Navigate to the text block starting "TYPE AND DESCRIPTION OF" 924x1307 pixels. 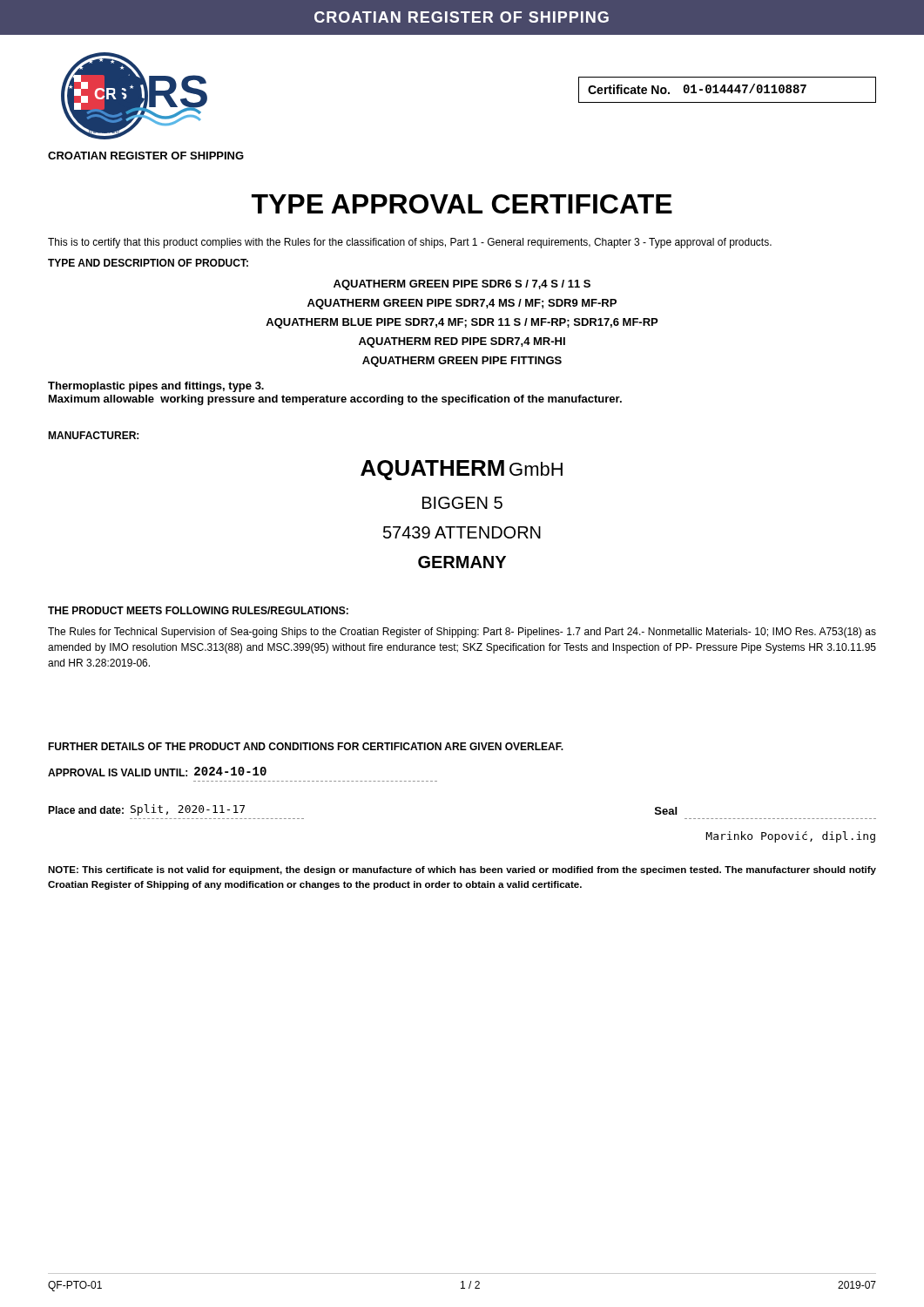[x=148, y=263]
